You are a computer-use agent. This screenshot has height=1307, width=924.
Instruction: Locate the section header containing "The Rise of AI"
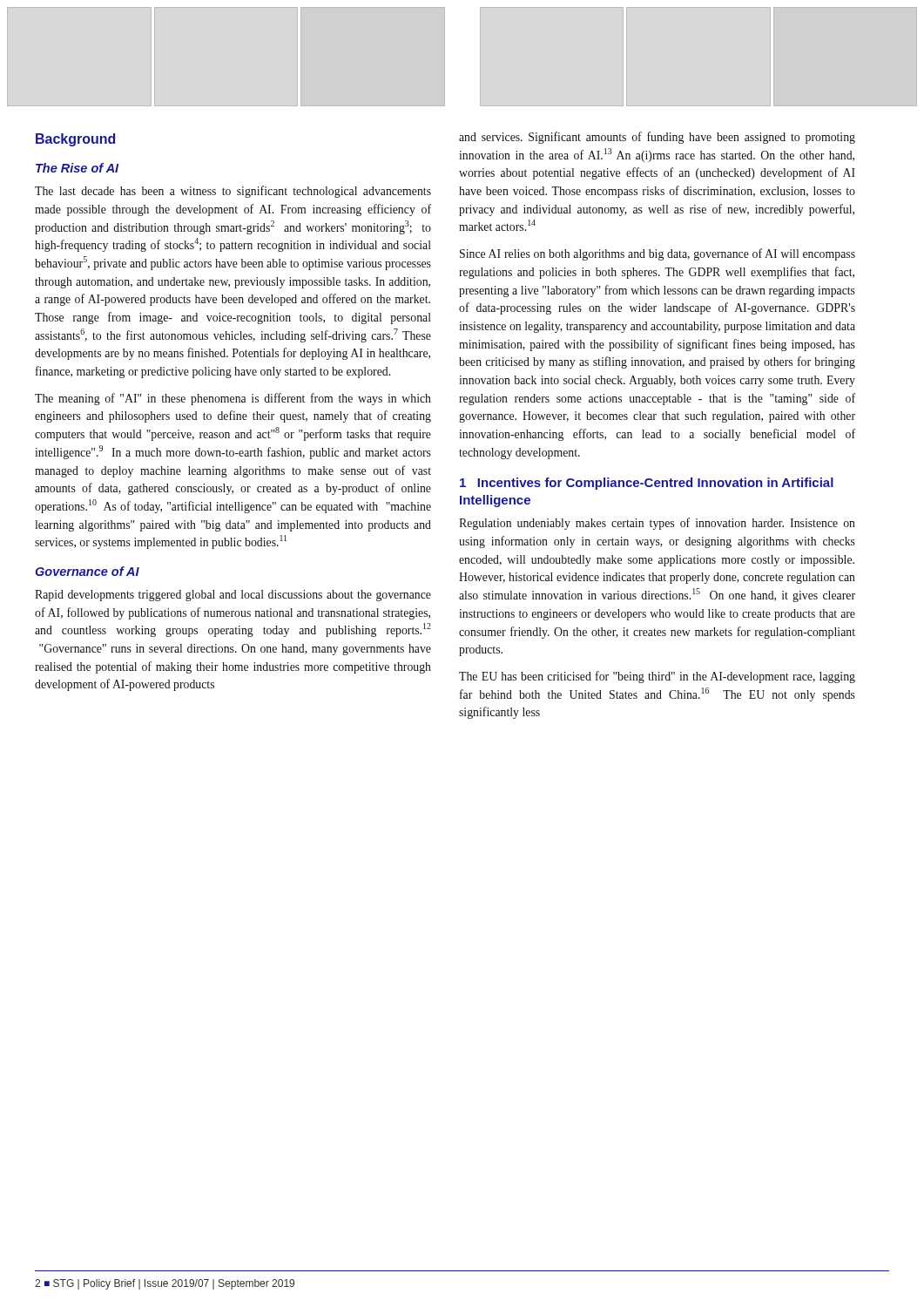point(77,168)
